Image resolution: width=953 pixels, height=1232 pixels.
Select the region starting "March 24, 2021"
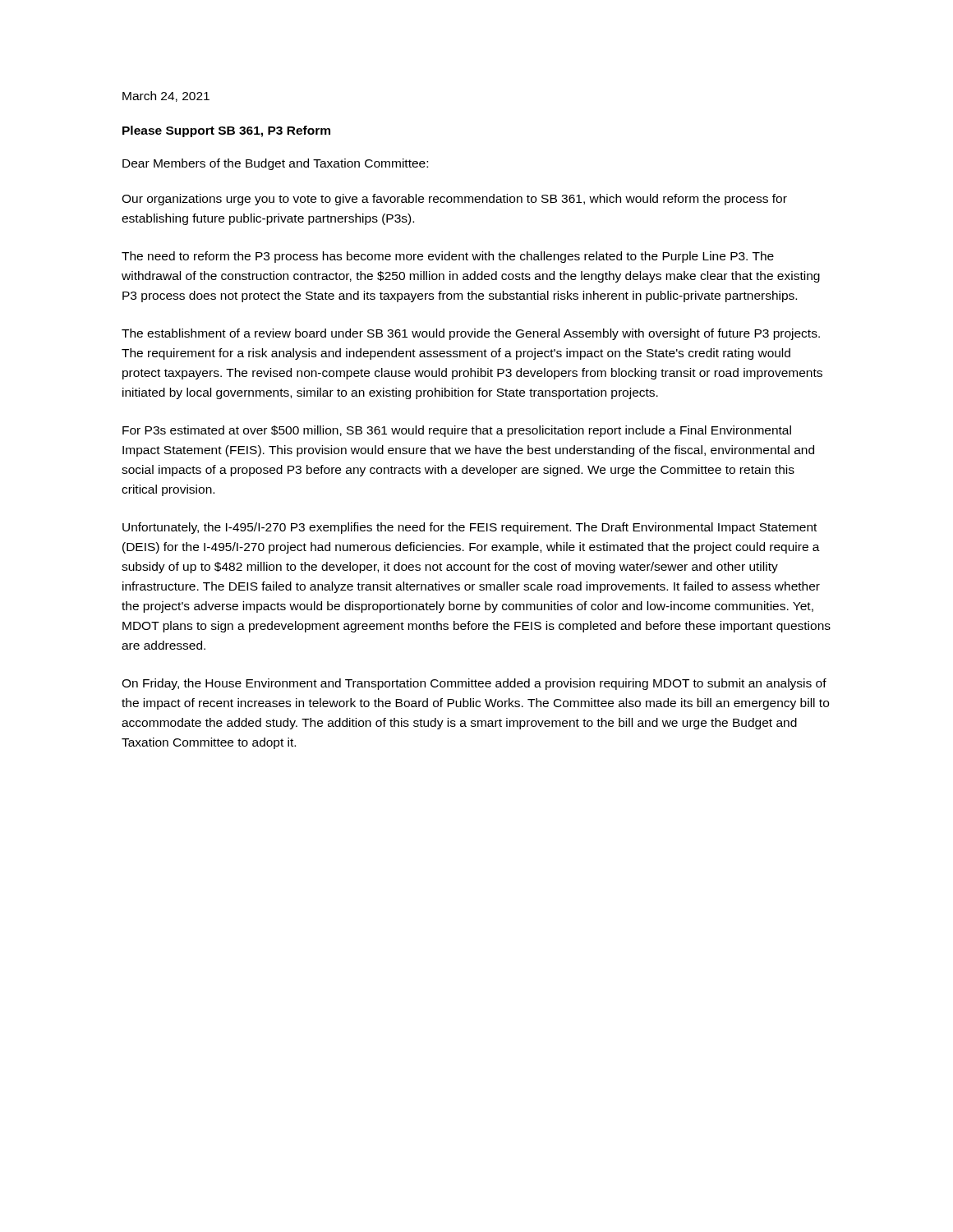click(x=166, y=96)
